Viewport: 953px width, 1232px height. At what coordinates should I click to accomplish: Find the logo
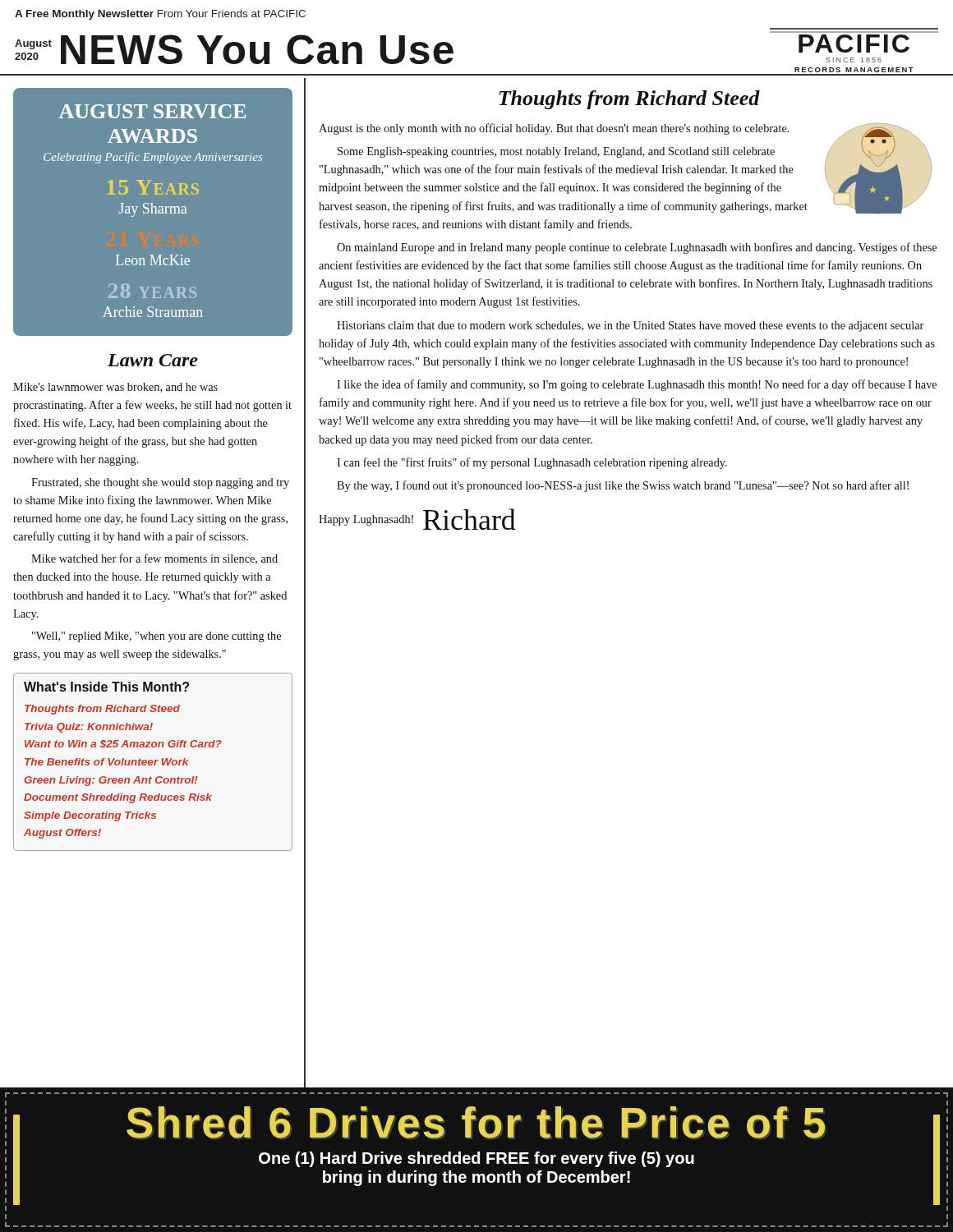(852, 50)
